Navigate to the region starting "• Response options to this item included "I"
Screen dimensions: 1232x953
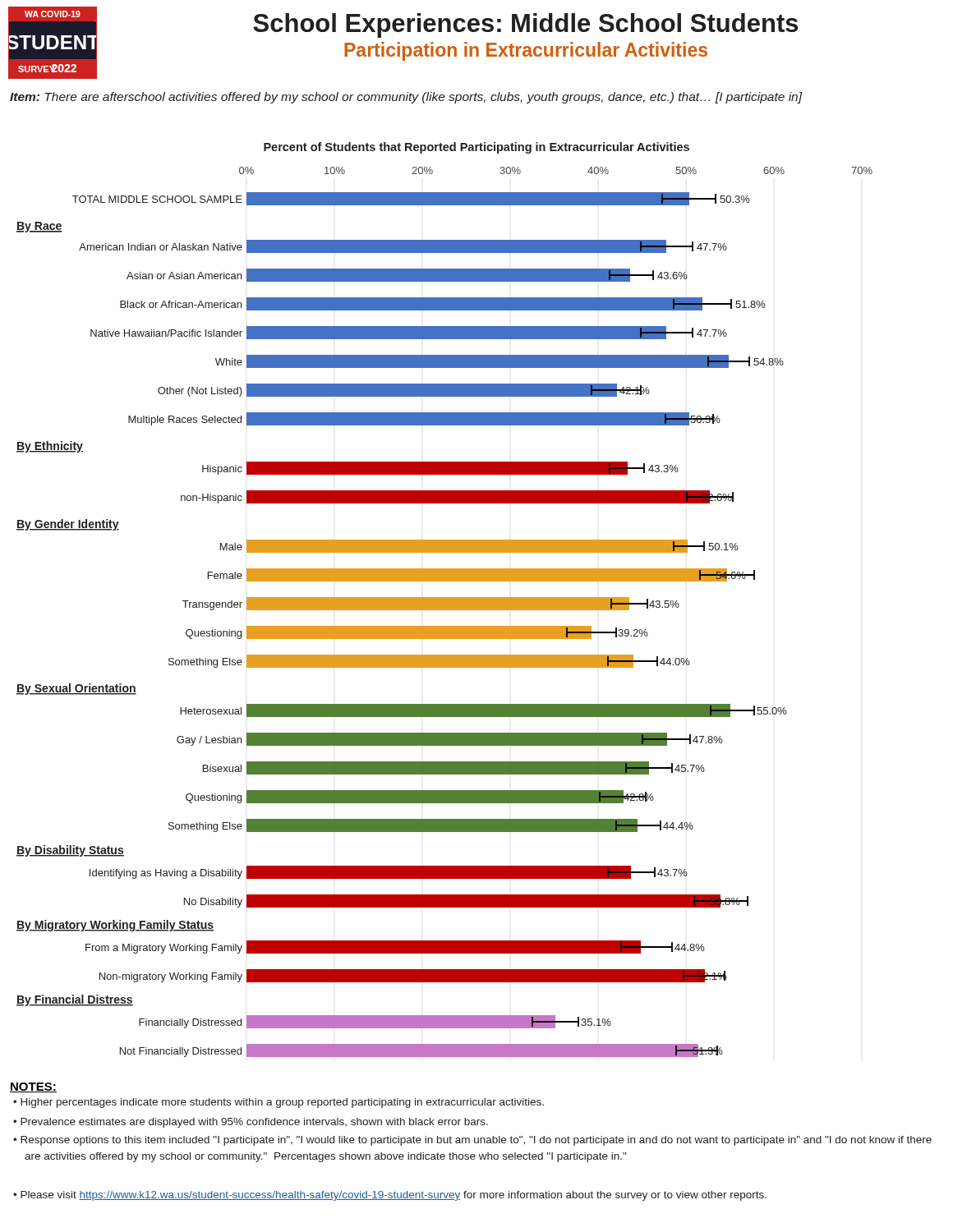(x=472, y=1148)
